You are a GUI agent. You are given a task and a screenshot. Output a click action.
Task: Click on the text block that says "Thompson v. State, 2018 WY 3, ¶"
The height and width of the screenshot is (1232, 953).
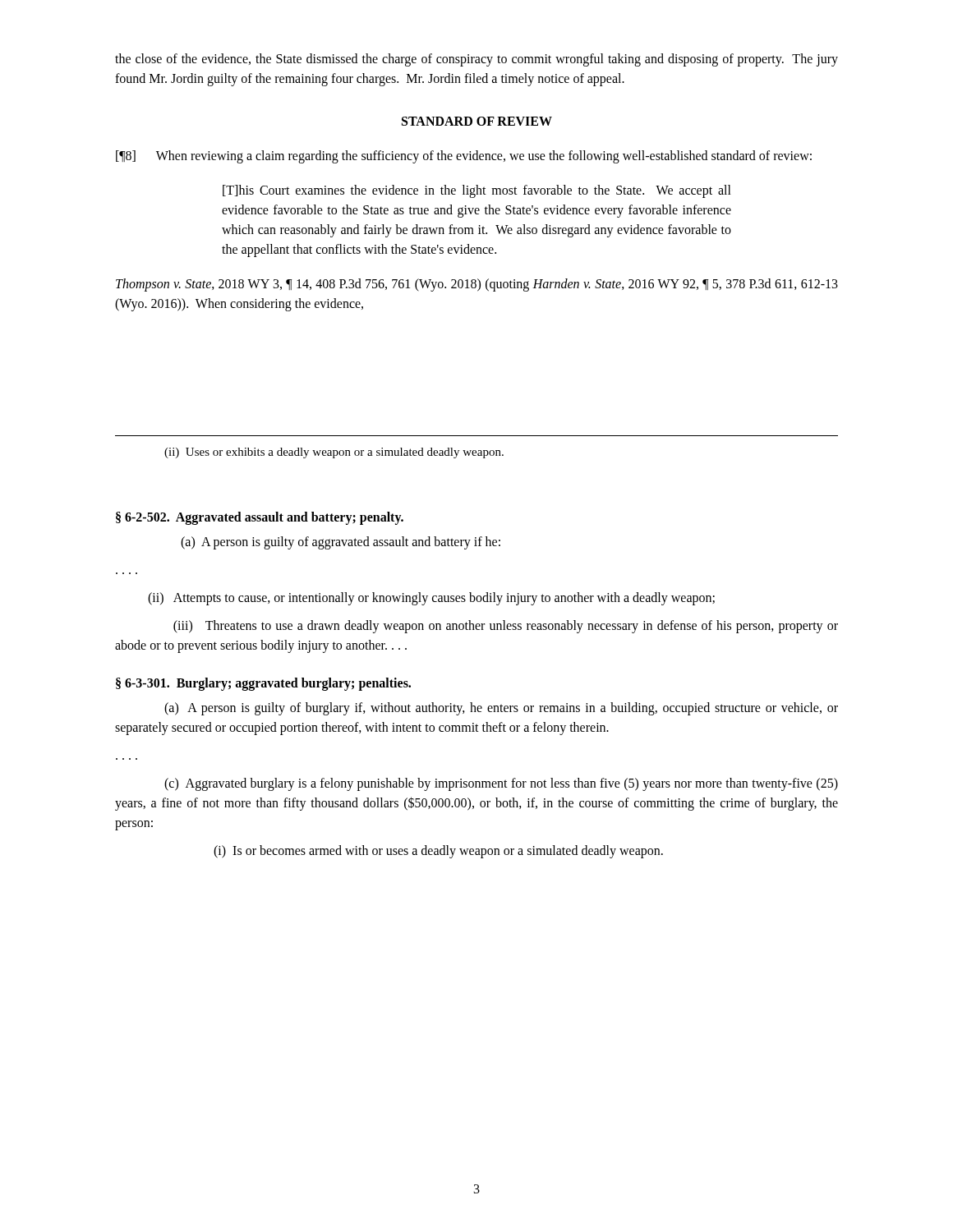pyautogui.click(x=476, y=294)
